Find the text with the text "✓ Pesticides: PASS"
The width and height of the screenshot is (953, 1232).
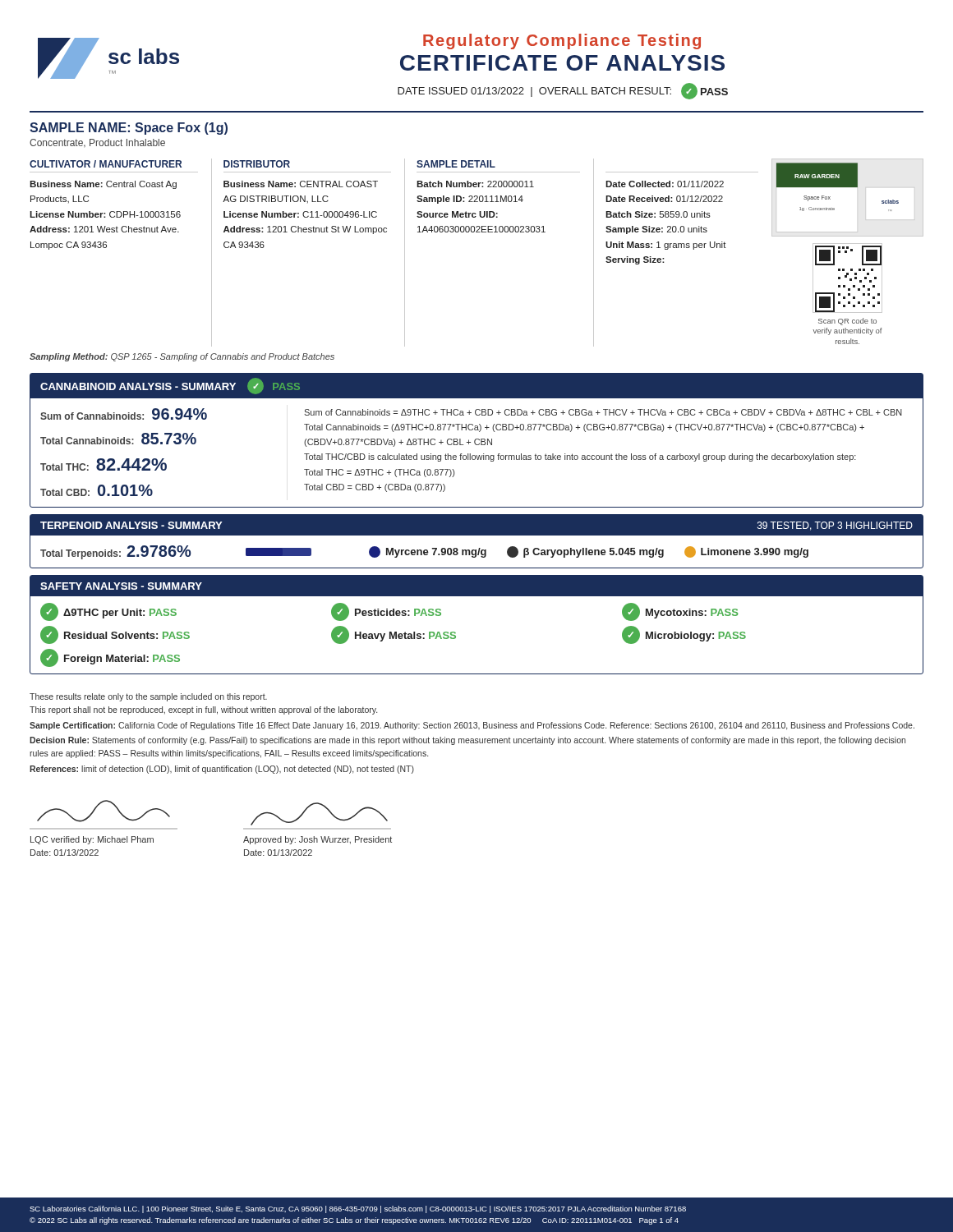(386, 612)
